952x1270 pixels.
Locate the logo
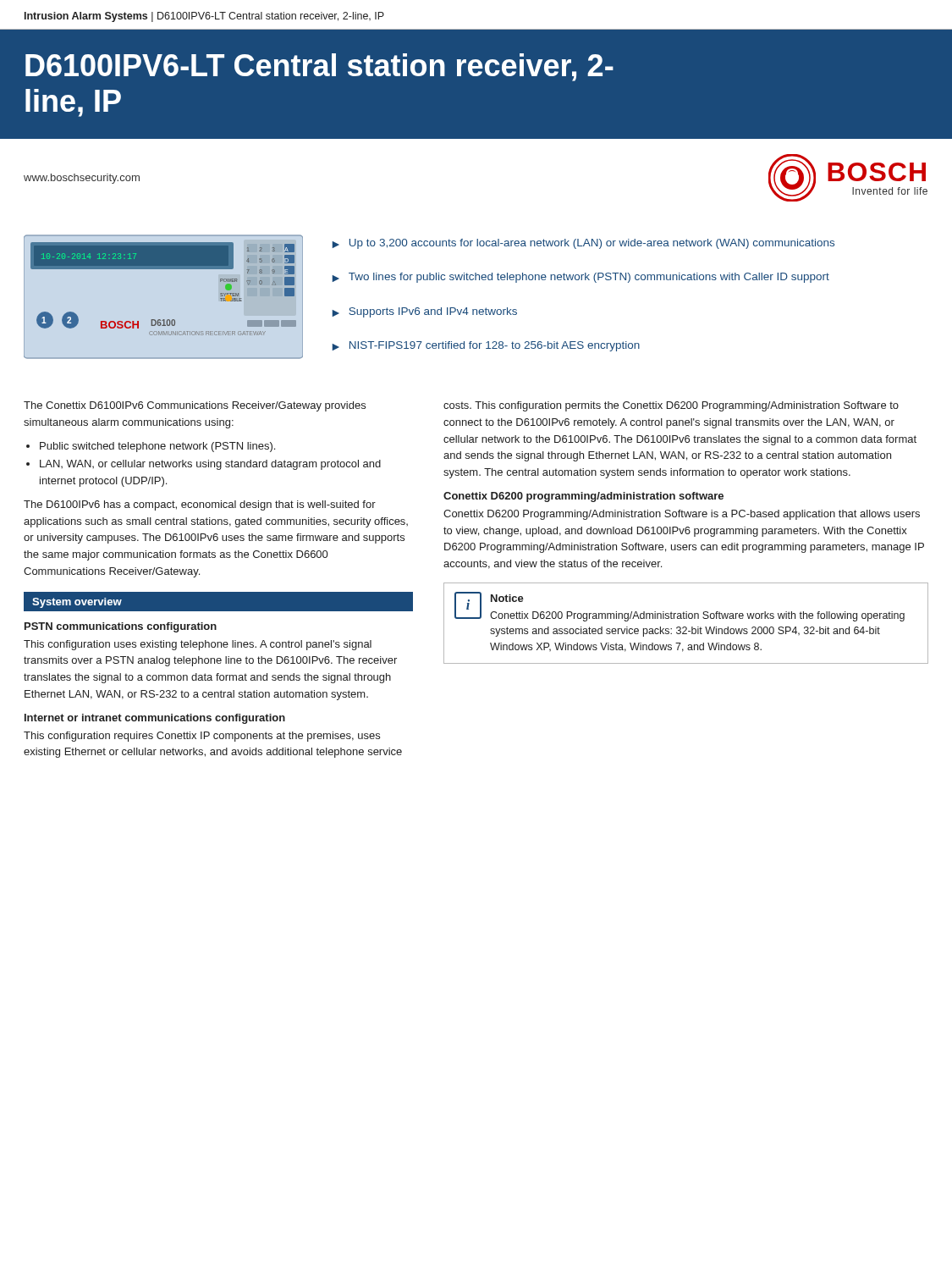click(x=849, y=178)
